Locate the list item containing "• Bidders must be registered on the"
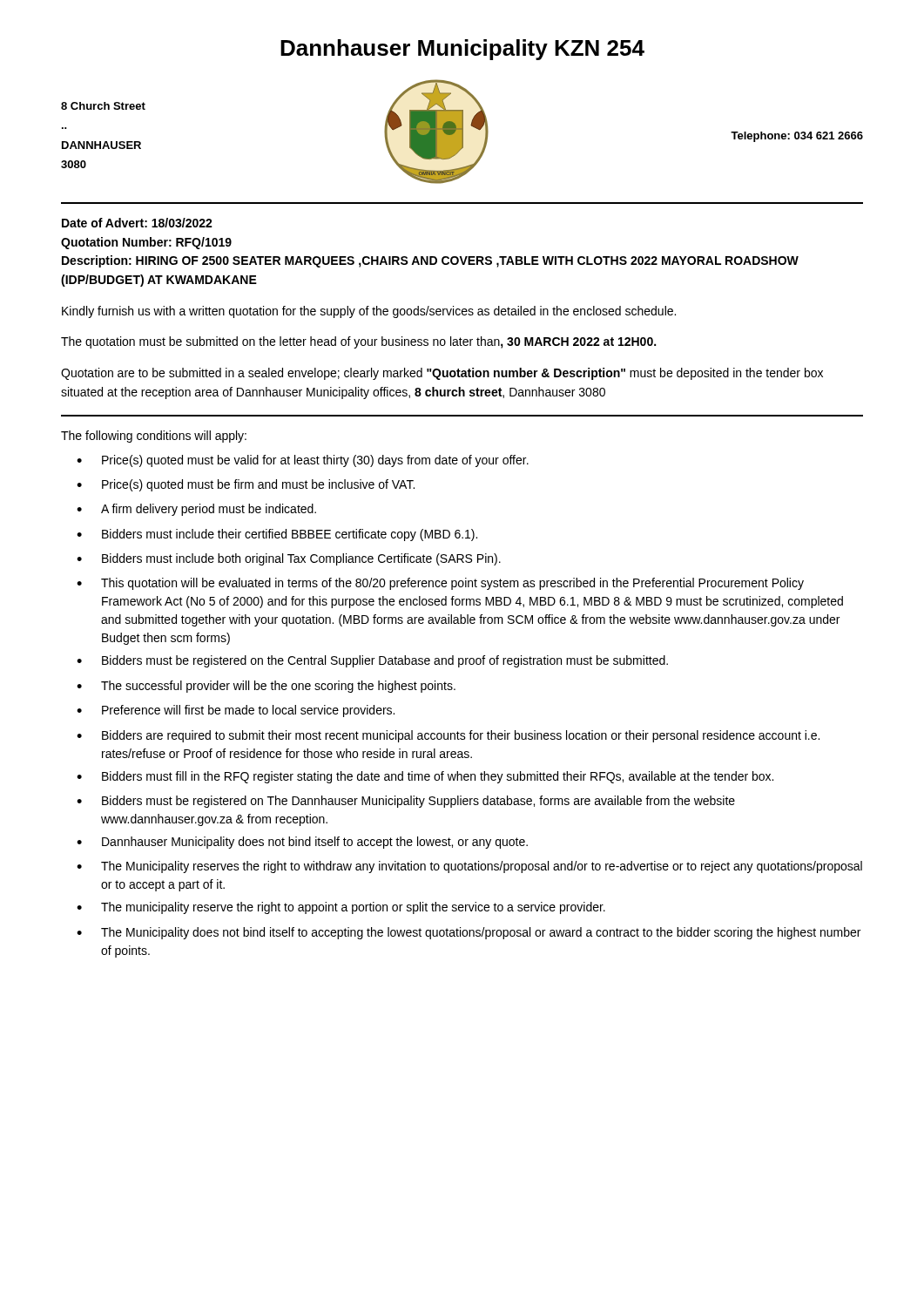Screen dimensions: 1307x924 (x=470, y=662)
